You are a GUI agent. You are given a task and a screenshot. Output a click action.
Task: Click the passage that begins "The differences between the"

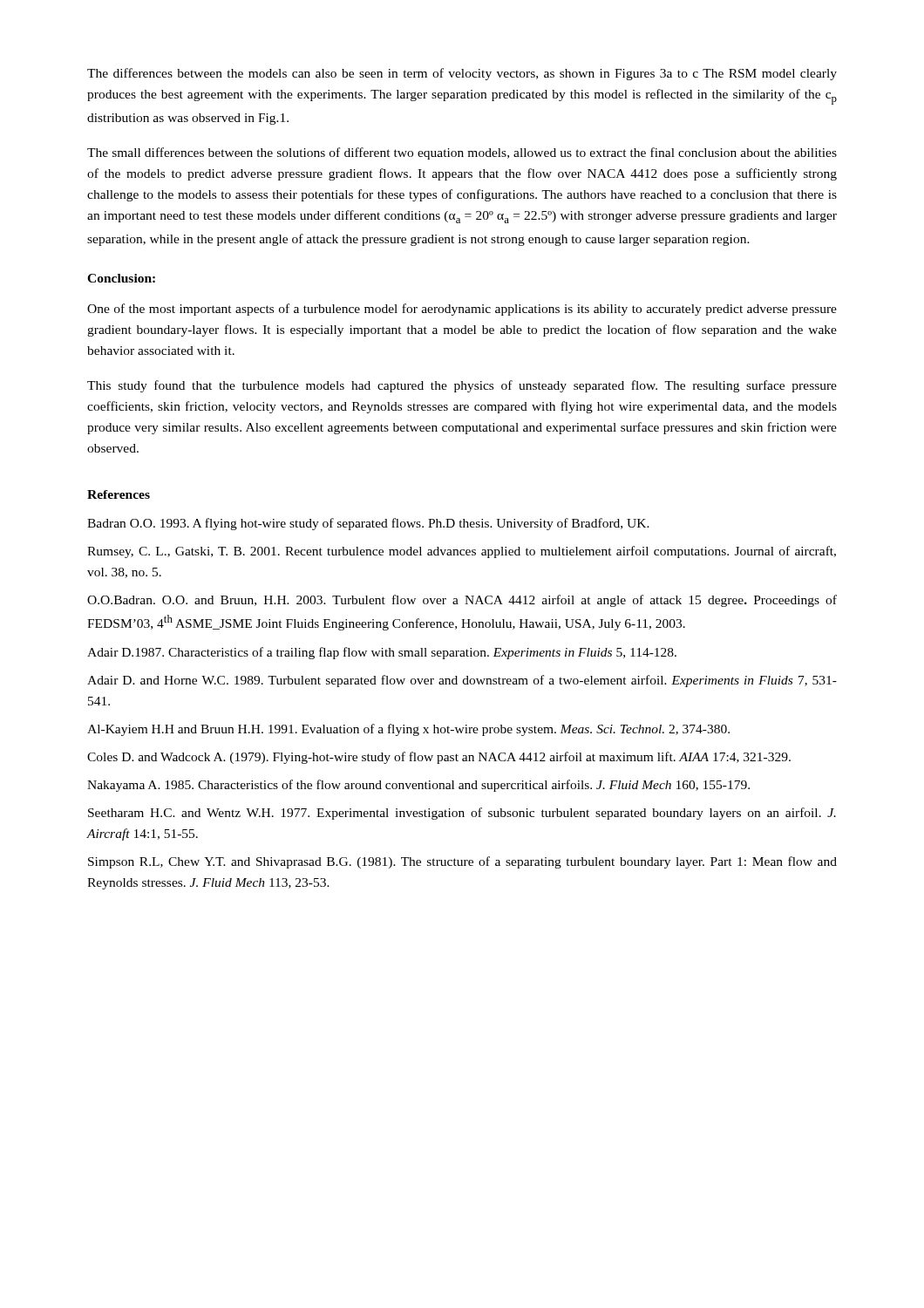(462, 96)
